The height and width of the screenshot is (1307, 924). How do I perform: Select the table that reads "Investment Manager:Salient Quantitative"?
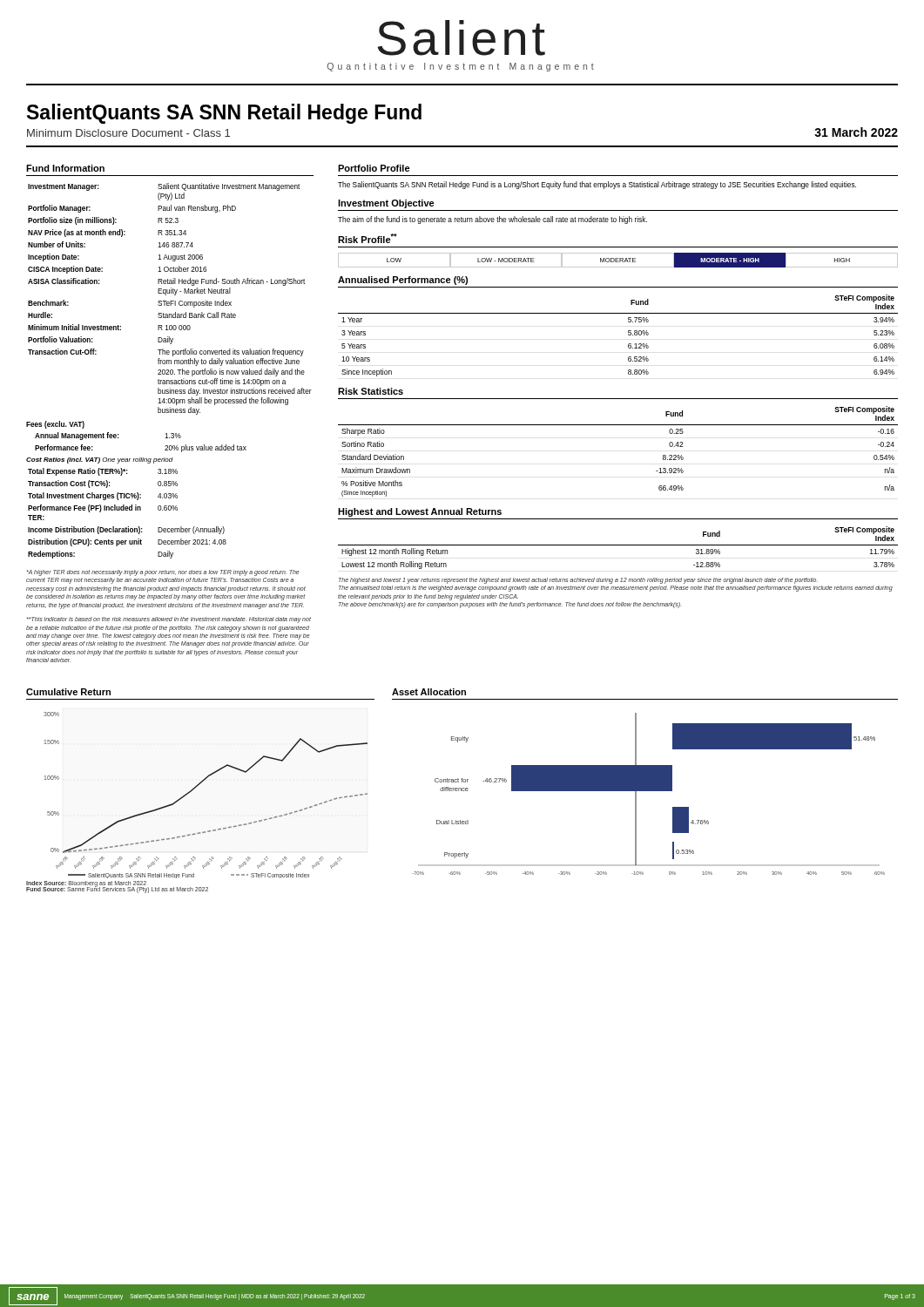[170, 299]
